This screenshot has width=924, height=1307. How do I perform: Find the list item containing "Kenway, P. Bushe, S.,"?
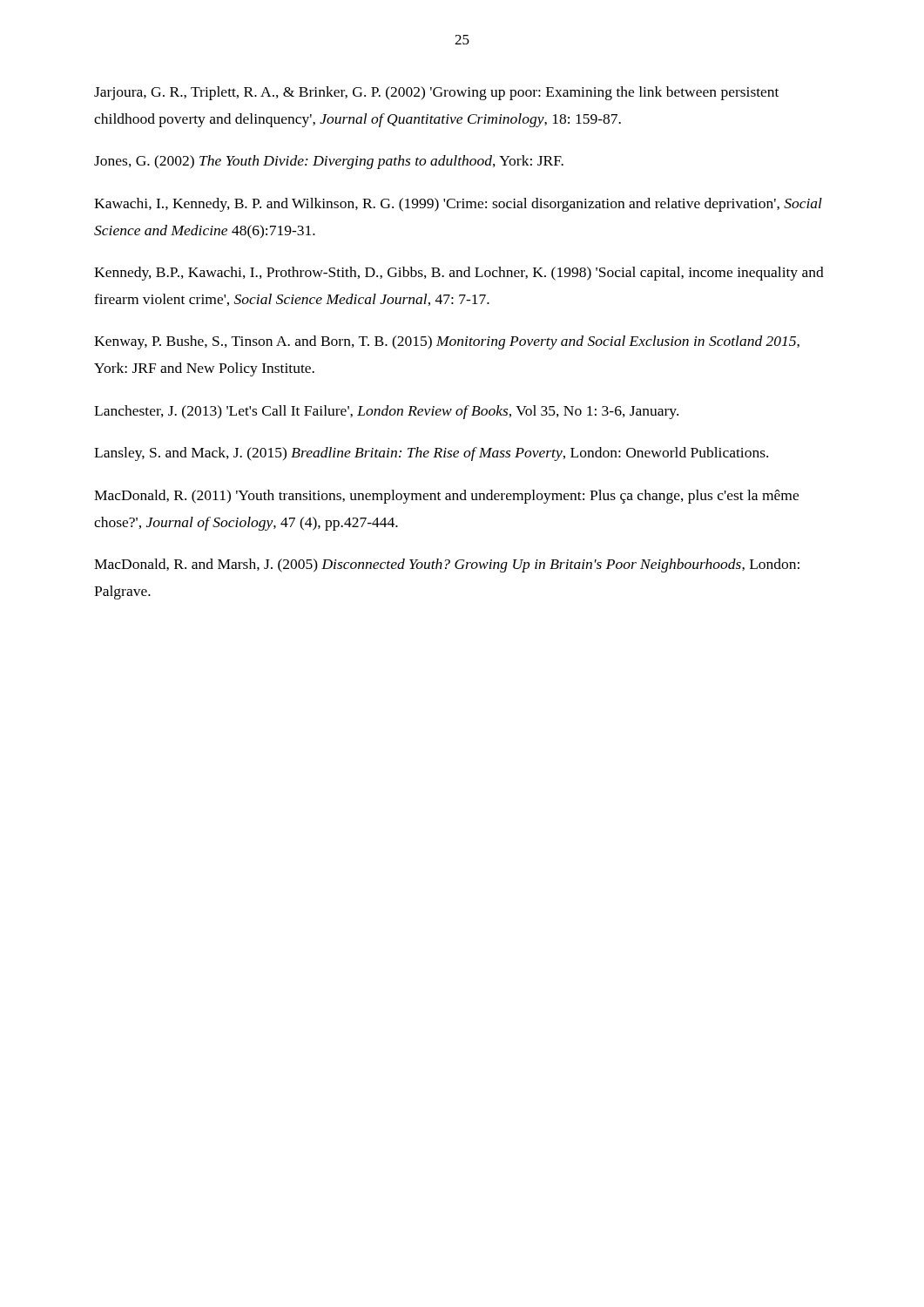point(447,354)
